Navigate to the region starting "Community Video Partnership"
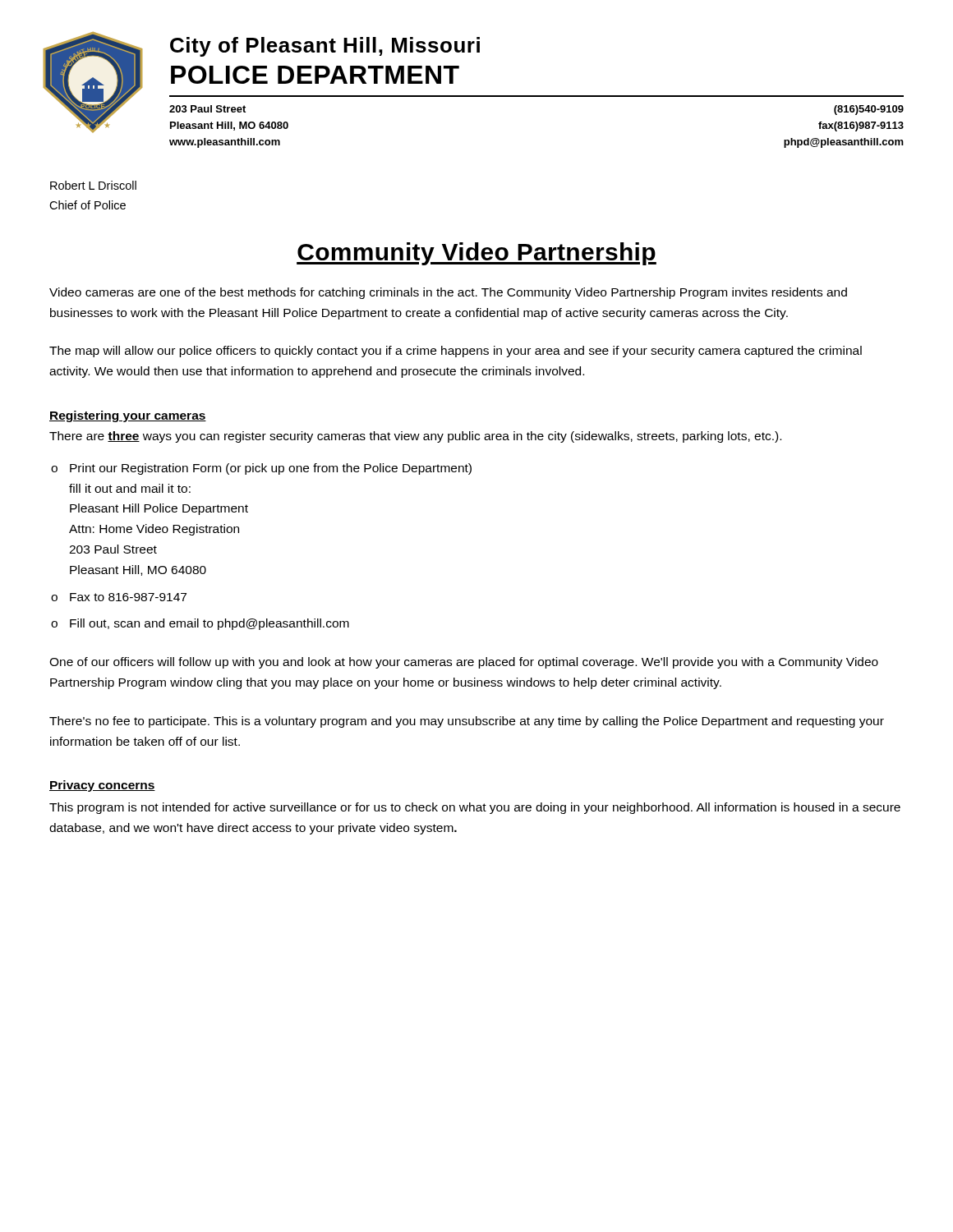The height and width of the screenshot is (1232, 953). click(476, 252)
